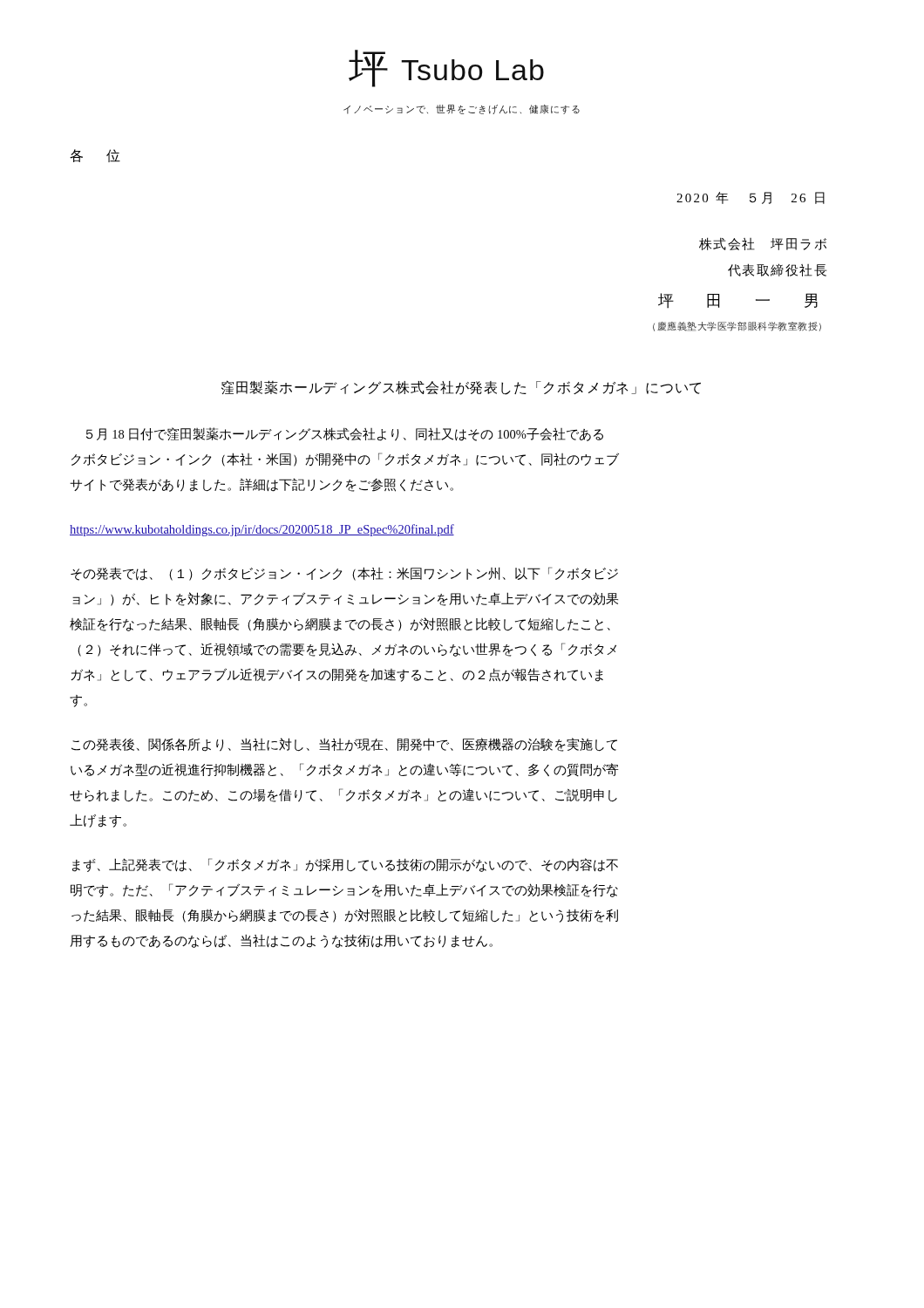924x1308 pixels.
Task: Point to the element starting "この発表後、関係各所より、当社に対し、当社が現在、開発中で、医療機器の治験を実施して いるメガネ型の近視進行抑制機器と、「クボタメガネ」との違い等について、多くの質問が寄 せられました。このため、この場を借りて、「クボタメガネ」との違いについて、ご説明申し 上げます。"
Action: tap(462, 783)
